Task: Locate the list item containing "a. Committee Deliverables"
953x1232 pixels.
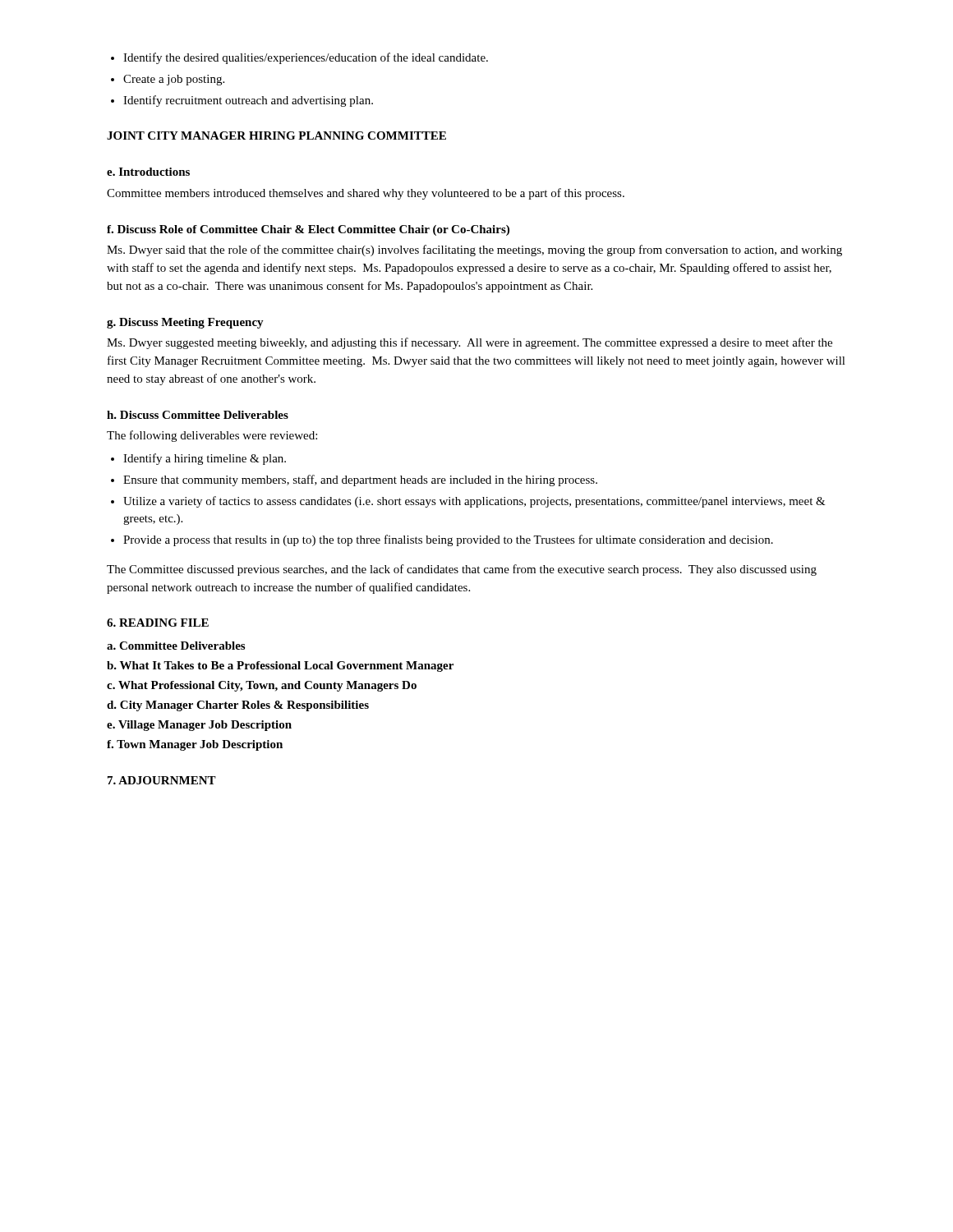Action: coord(176,646)
